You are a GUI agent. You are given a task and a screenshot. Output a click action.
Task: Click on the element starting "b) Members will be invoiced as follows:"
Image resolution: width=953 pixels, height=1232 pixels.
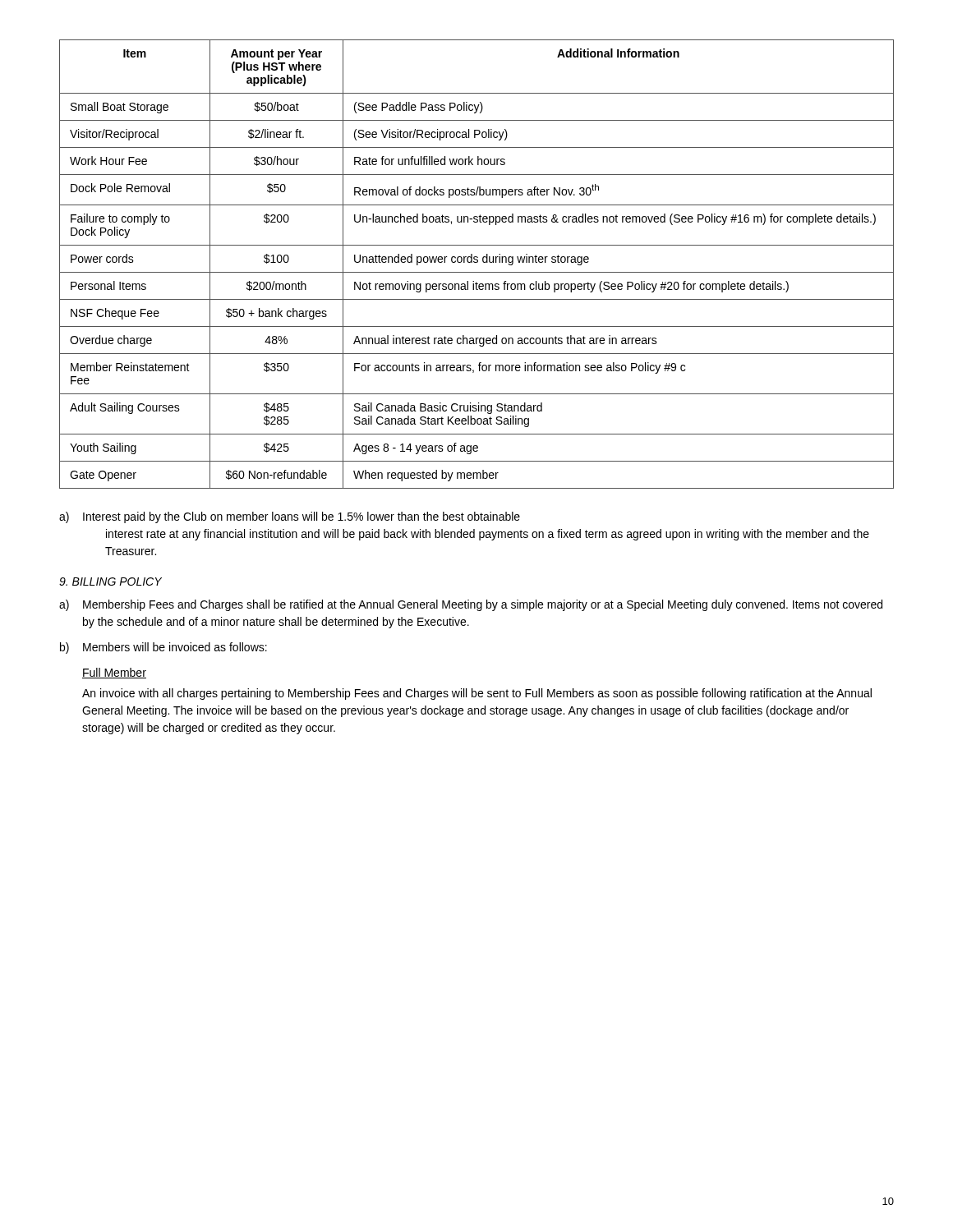coord(163,647)
